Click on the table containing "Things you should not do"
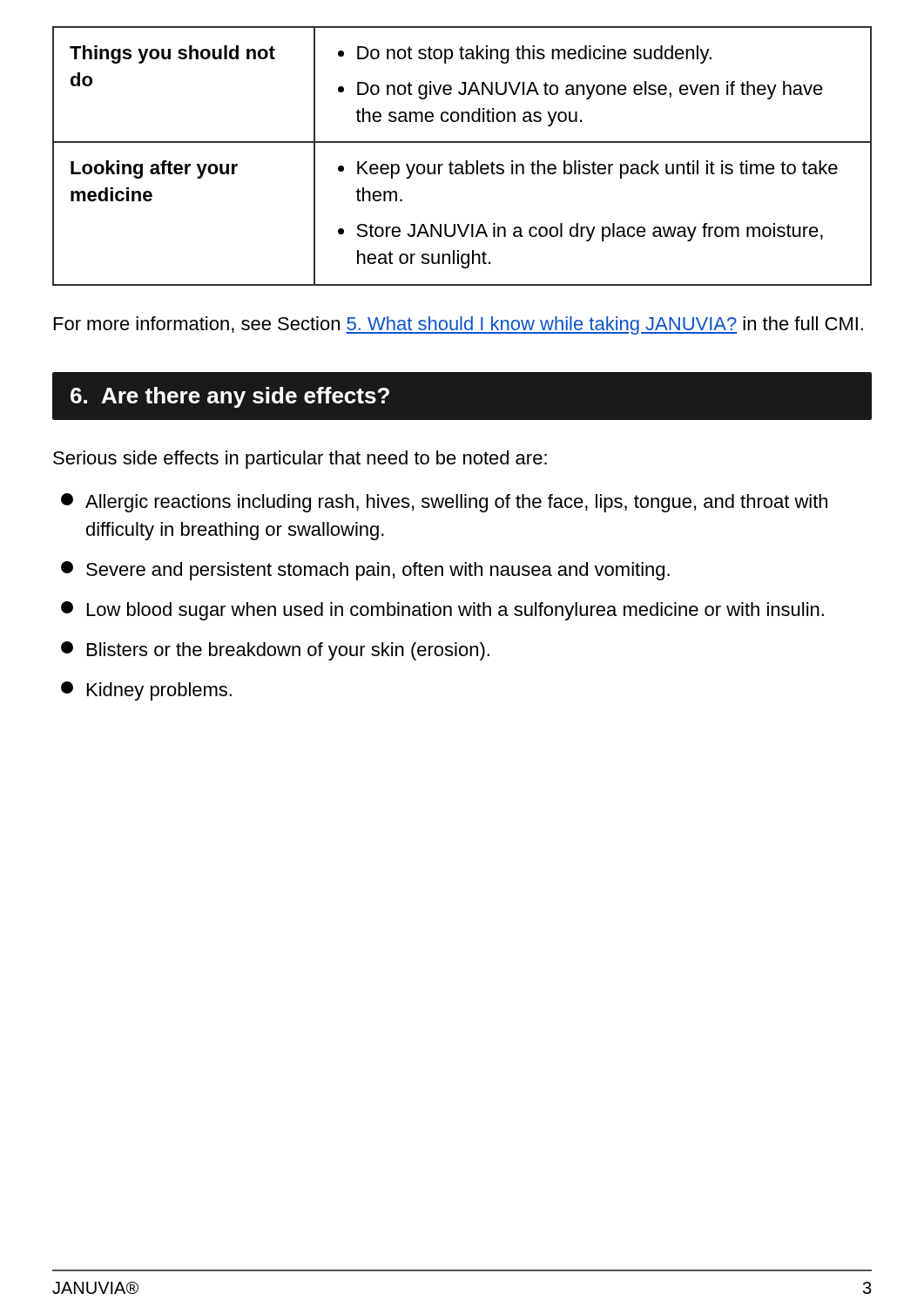 462,156
